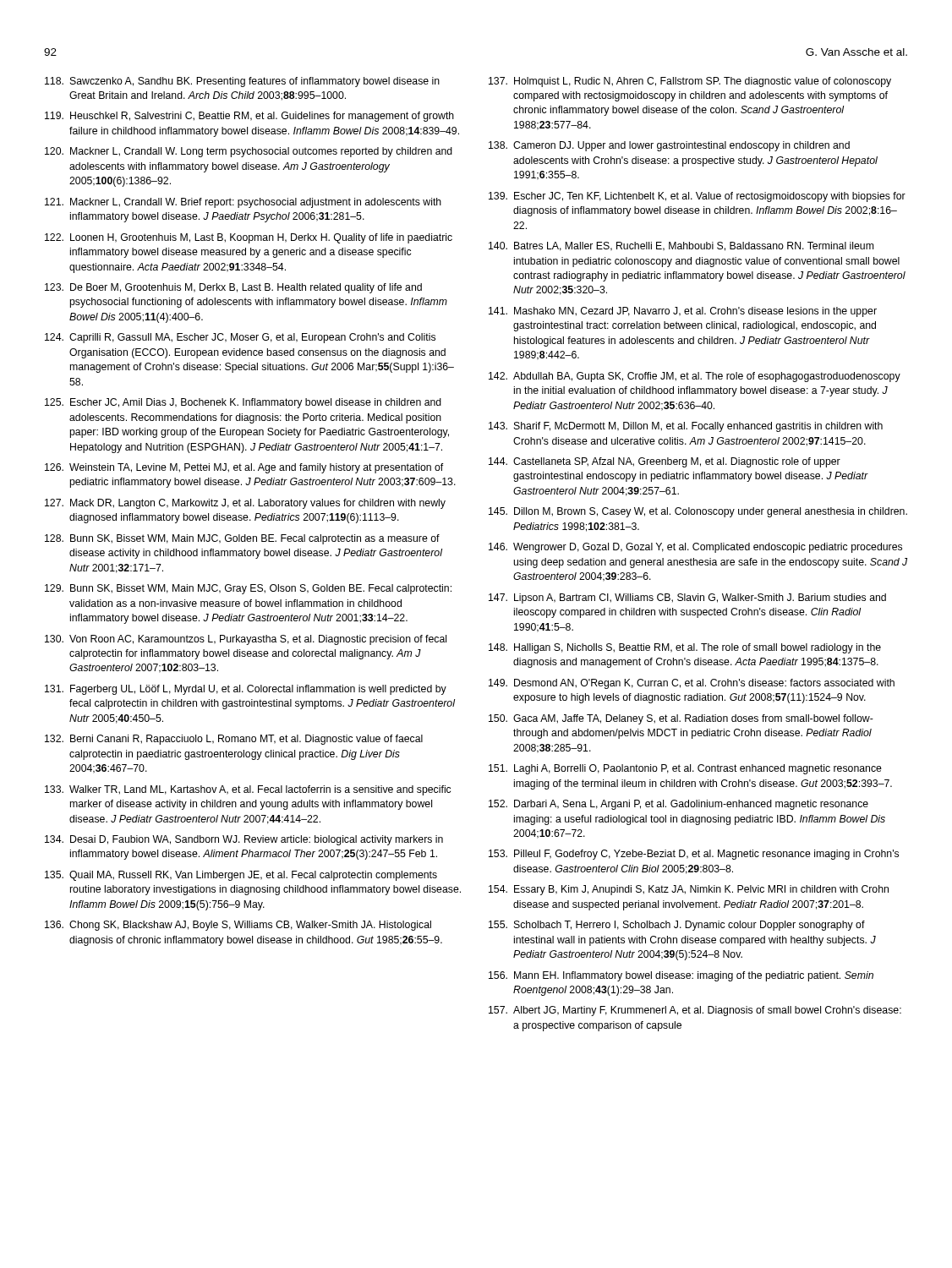Locate the element starting "125. Escher JC, Amil Dias"
Viewport: 952px width, 1268px height.
point(254,425)
